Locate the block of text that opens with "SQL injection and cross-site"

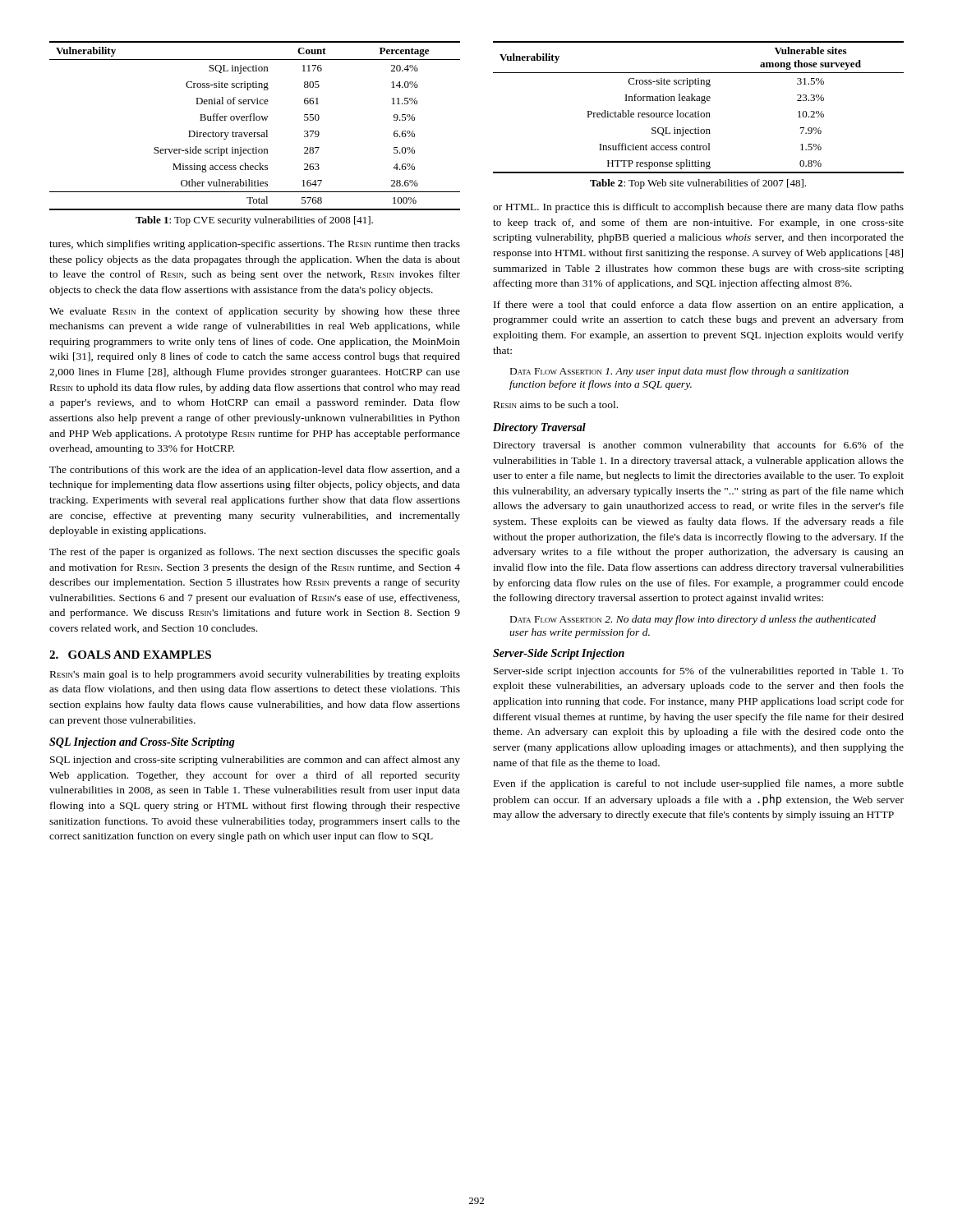tap(255, 798)
